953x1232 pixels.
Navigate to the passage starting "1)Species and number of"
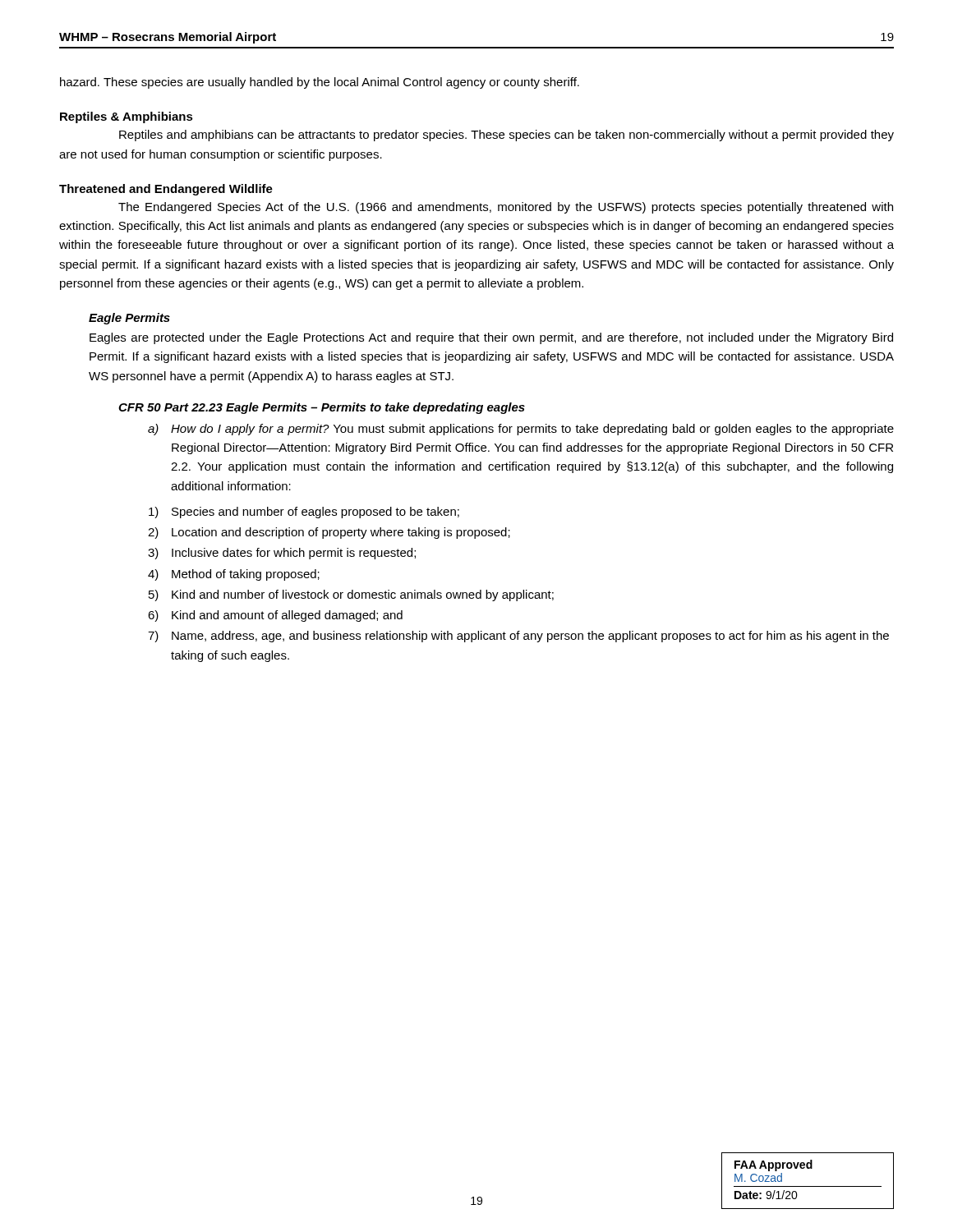click(304, 513)
